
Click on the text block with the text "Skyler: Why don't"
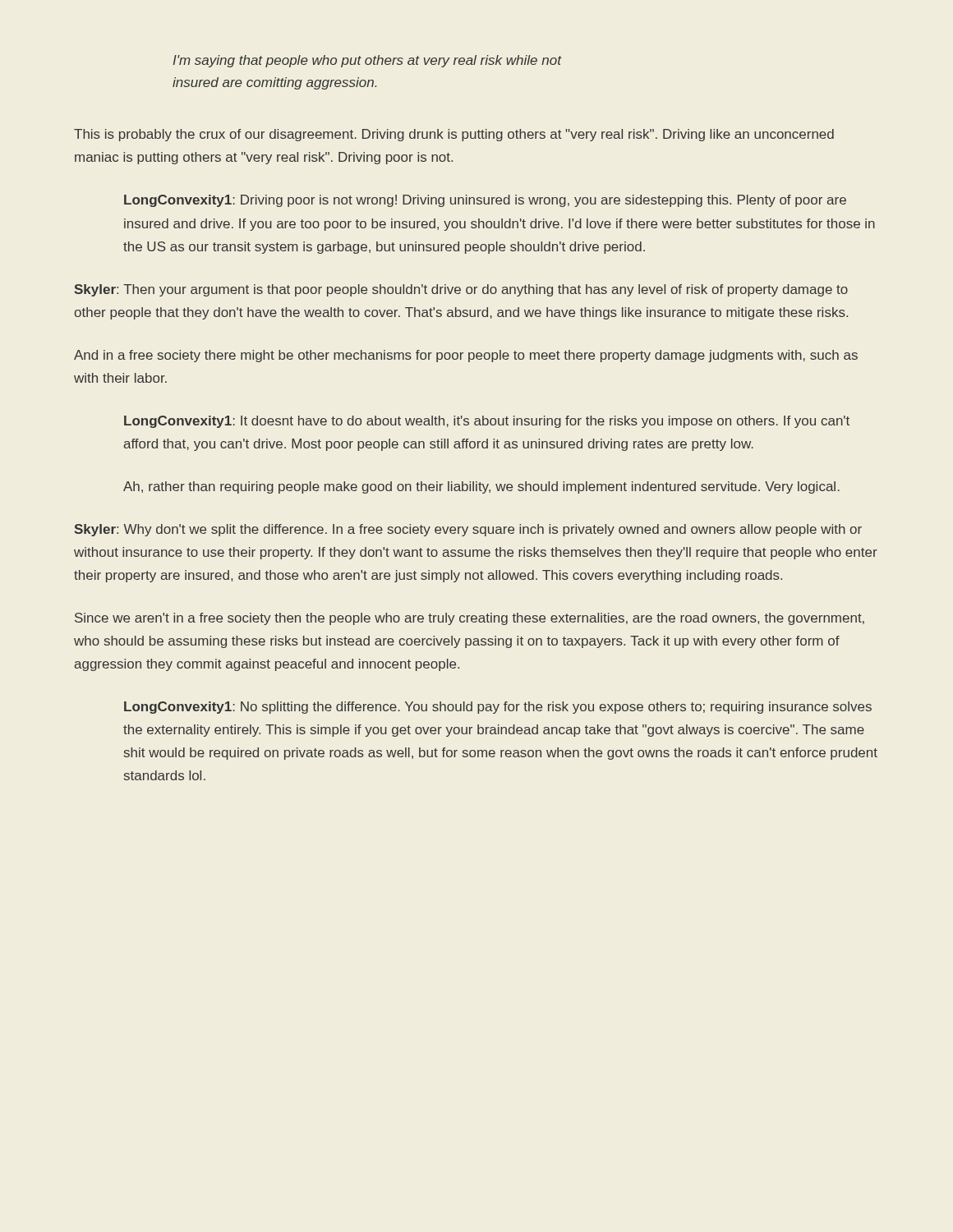coord(475,552)
